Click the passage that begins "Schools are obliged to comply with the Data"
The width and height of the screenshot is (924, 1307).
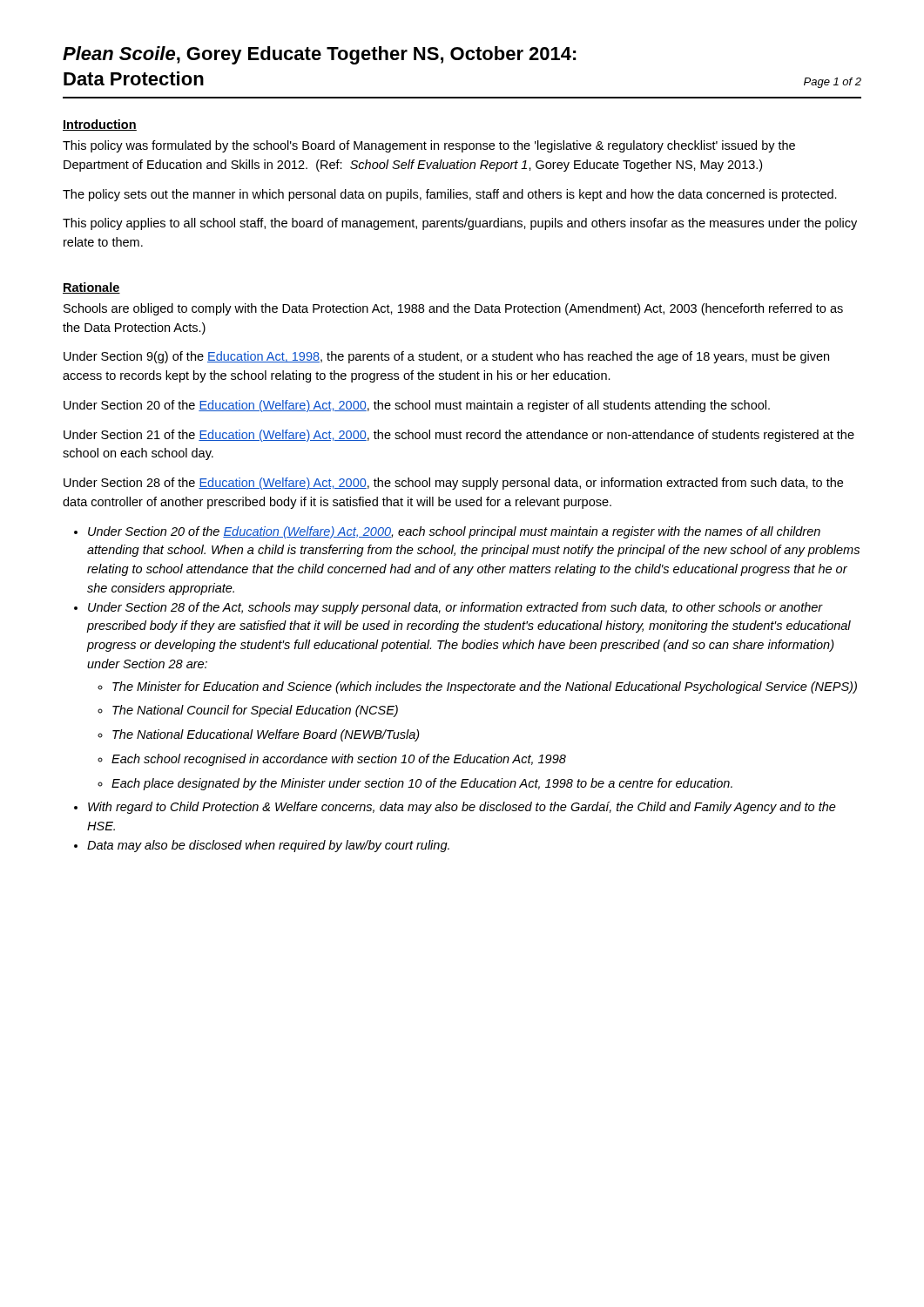tap(453, 318)
